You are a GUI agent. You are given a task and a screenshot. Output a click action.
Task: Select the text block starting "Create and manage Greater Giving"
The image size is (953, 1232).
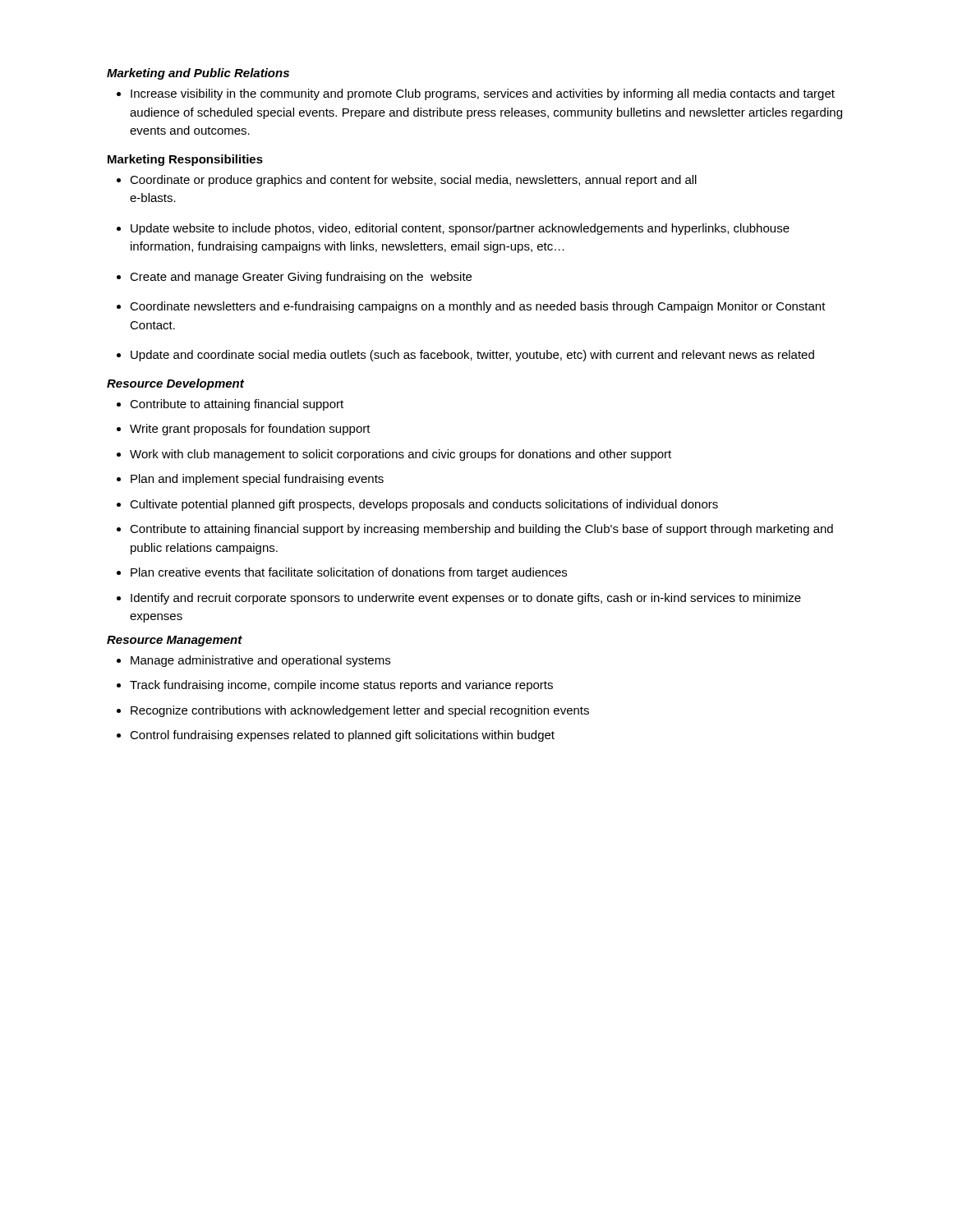click(301, 278)
